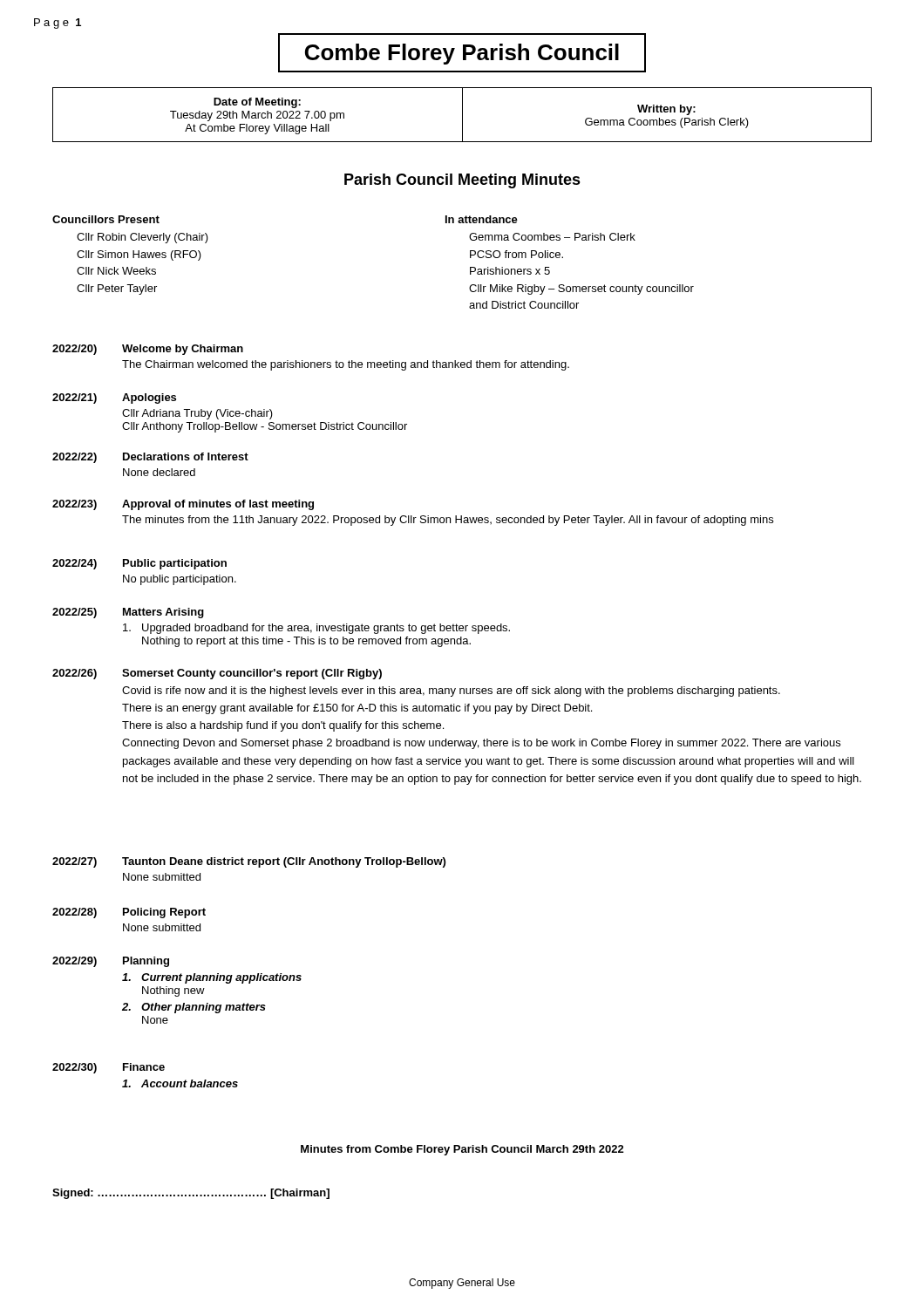
Task: Point to the text block starting "2022/30) Finance 1."
Action: coord(82,1069)
